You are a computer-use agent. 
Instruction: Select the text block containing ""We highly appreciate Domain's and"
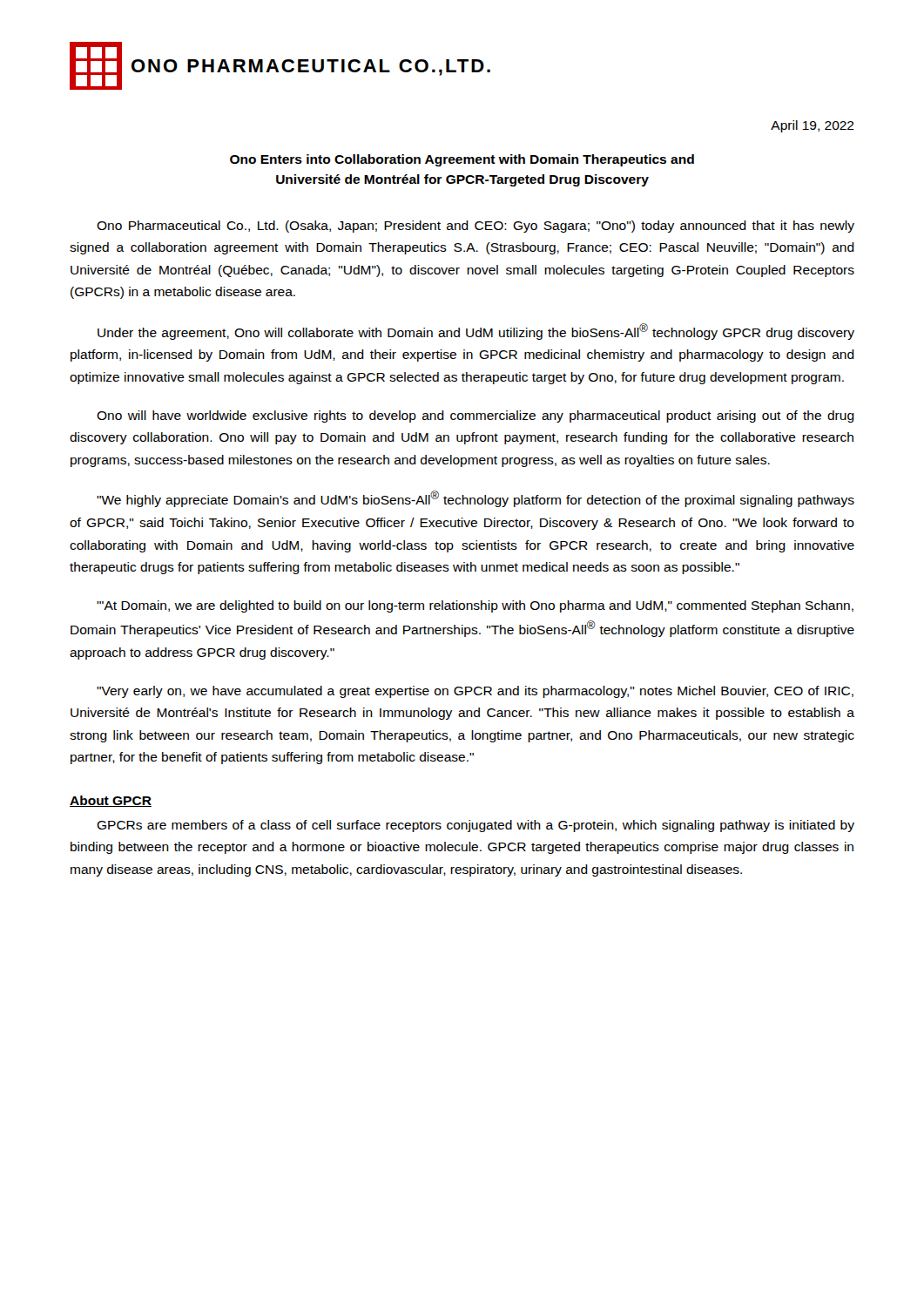[x=462, y=532]
